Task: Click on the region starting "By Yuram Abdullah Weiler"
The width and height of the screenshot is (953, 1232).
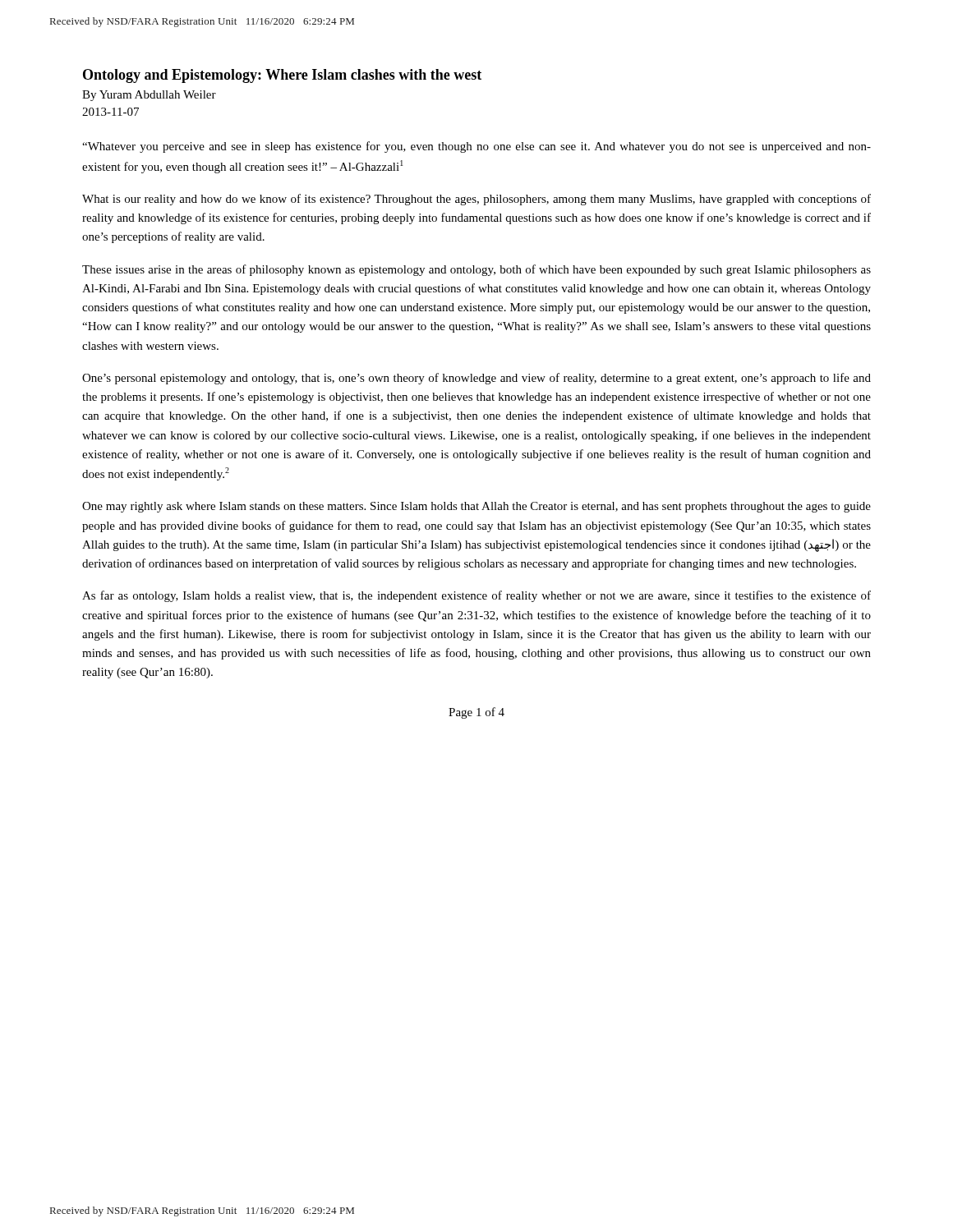Action: click(x=149, y=95)
